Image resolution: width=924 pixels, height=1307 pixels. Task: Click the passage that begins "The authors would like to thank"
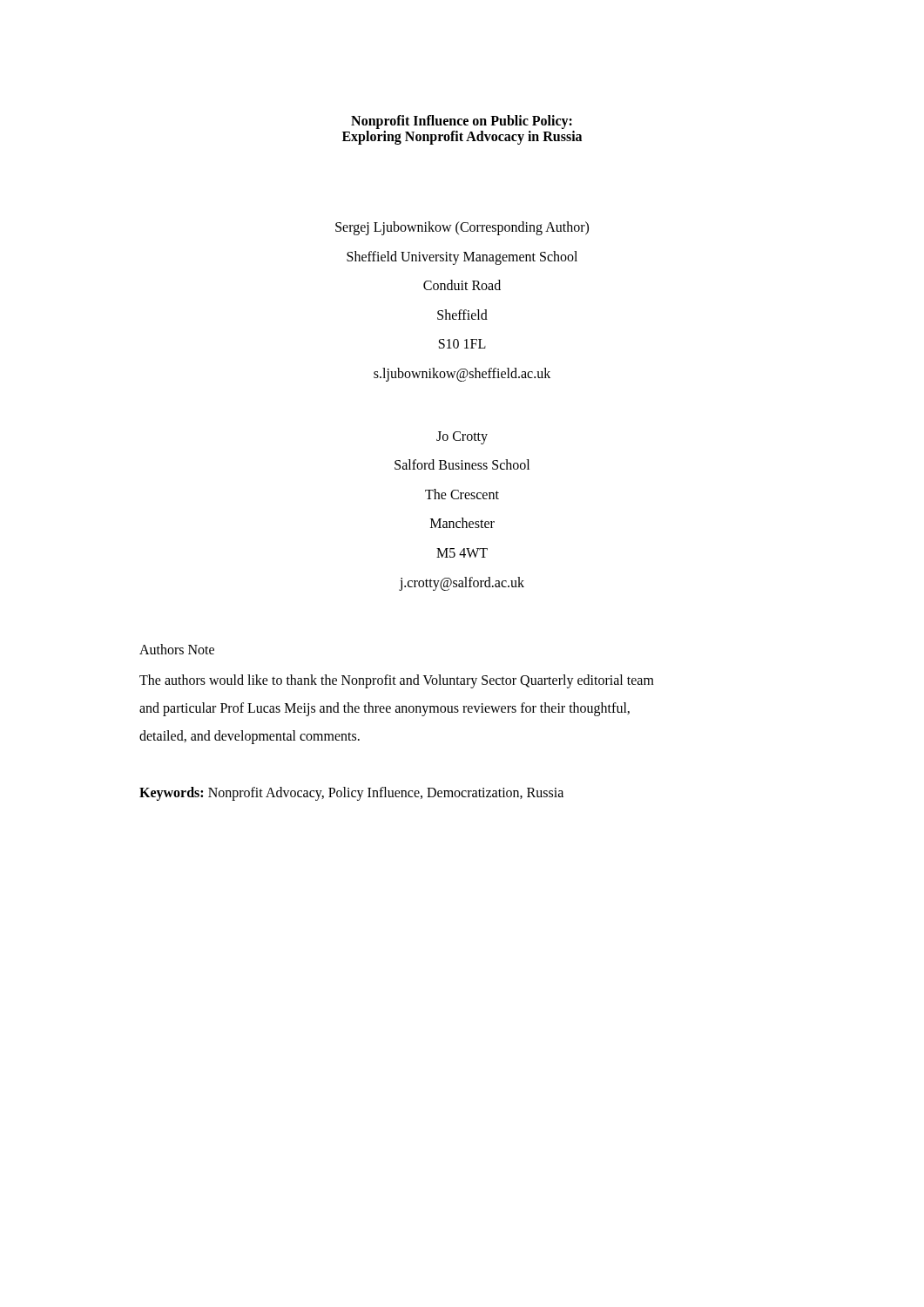[x=397, y=708]
